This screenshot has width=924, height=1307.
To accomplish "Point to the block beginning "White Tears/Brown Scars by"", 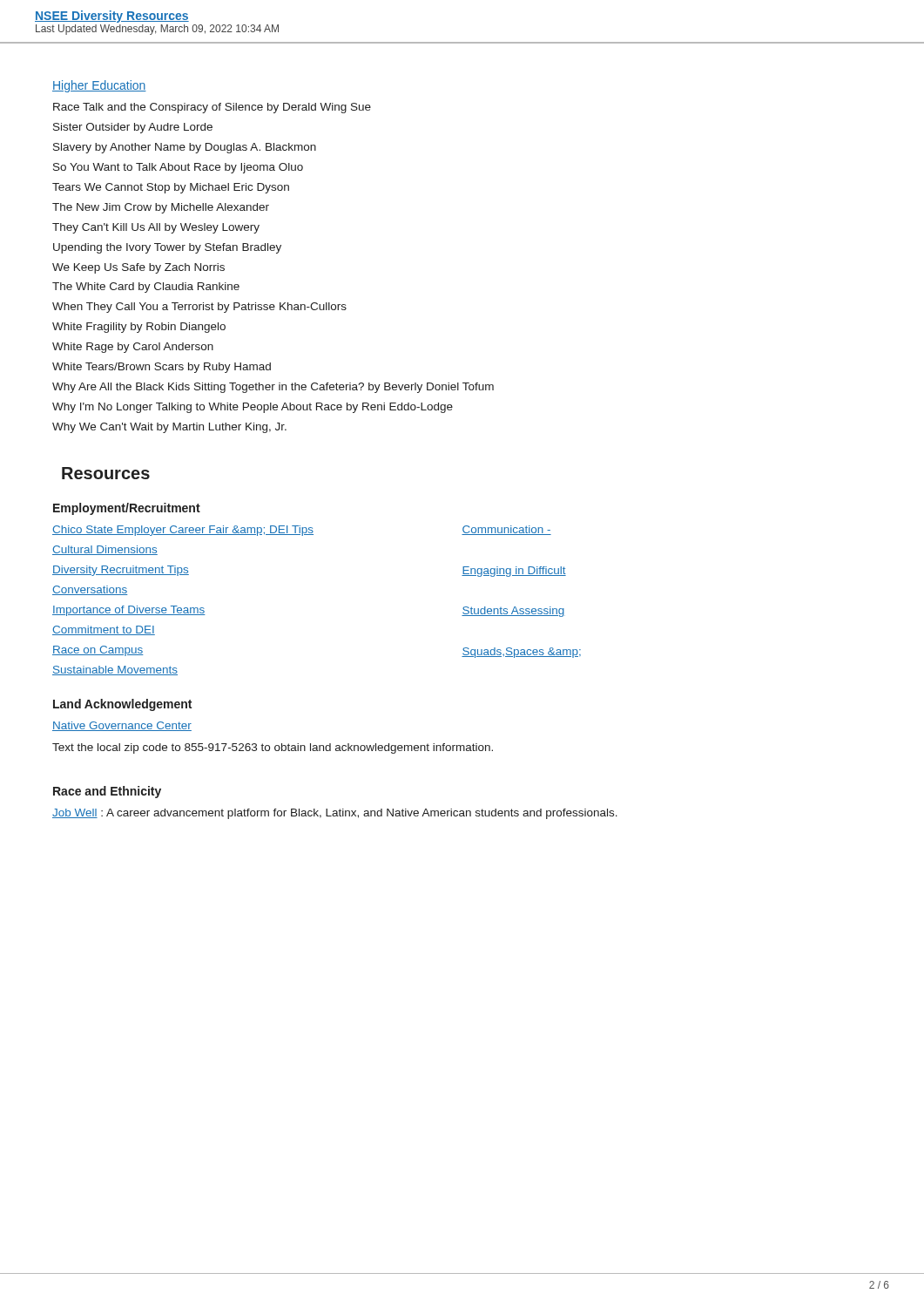I will (162, 367).
